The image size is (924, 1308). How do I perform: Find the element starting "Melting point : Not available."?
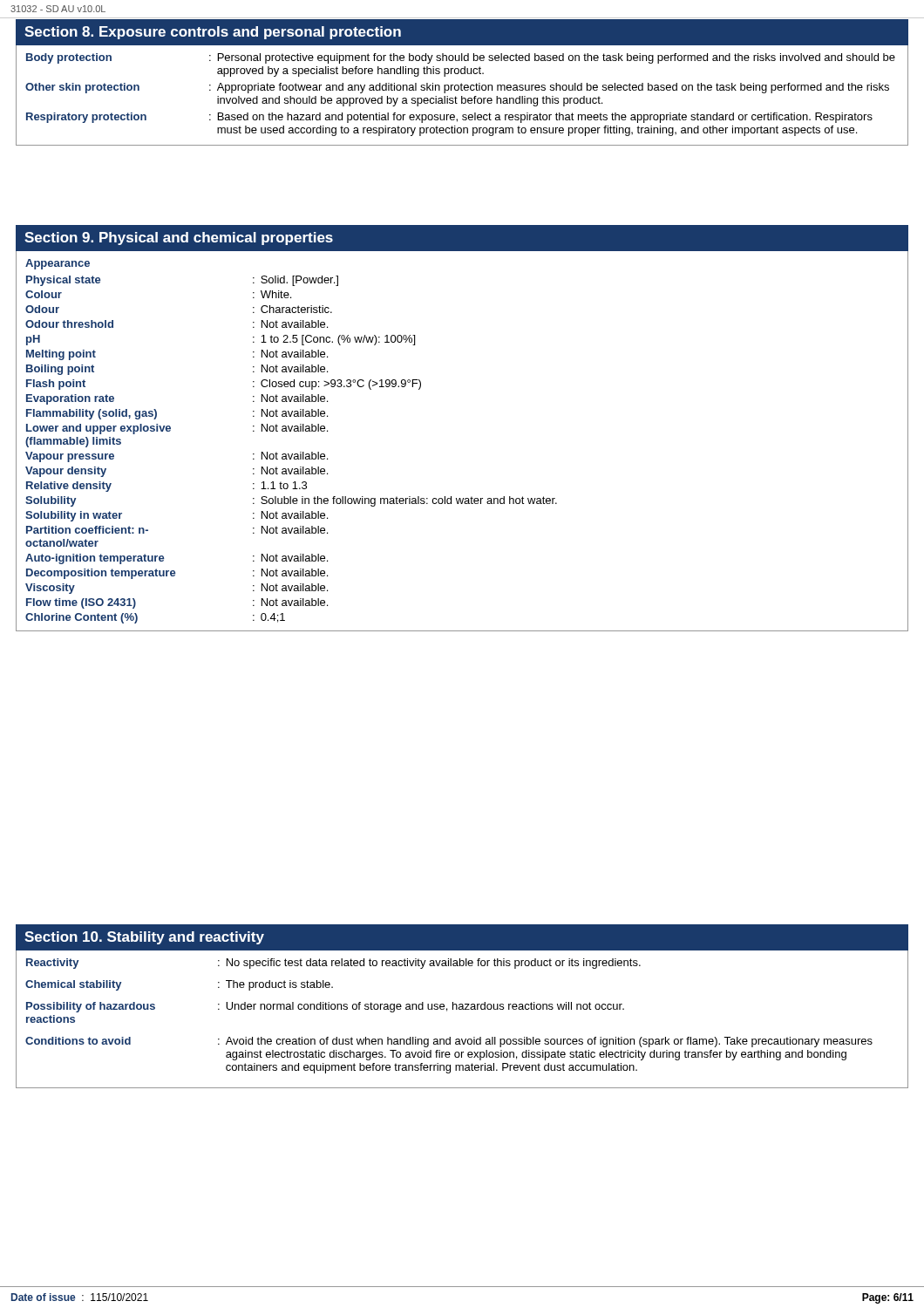click(62, 354)
